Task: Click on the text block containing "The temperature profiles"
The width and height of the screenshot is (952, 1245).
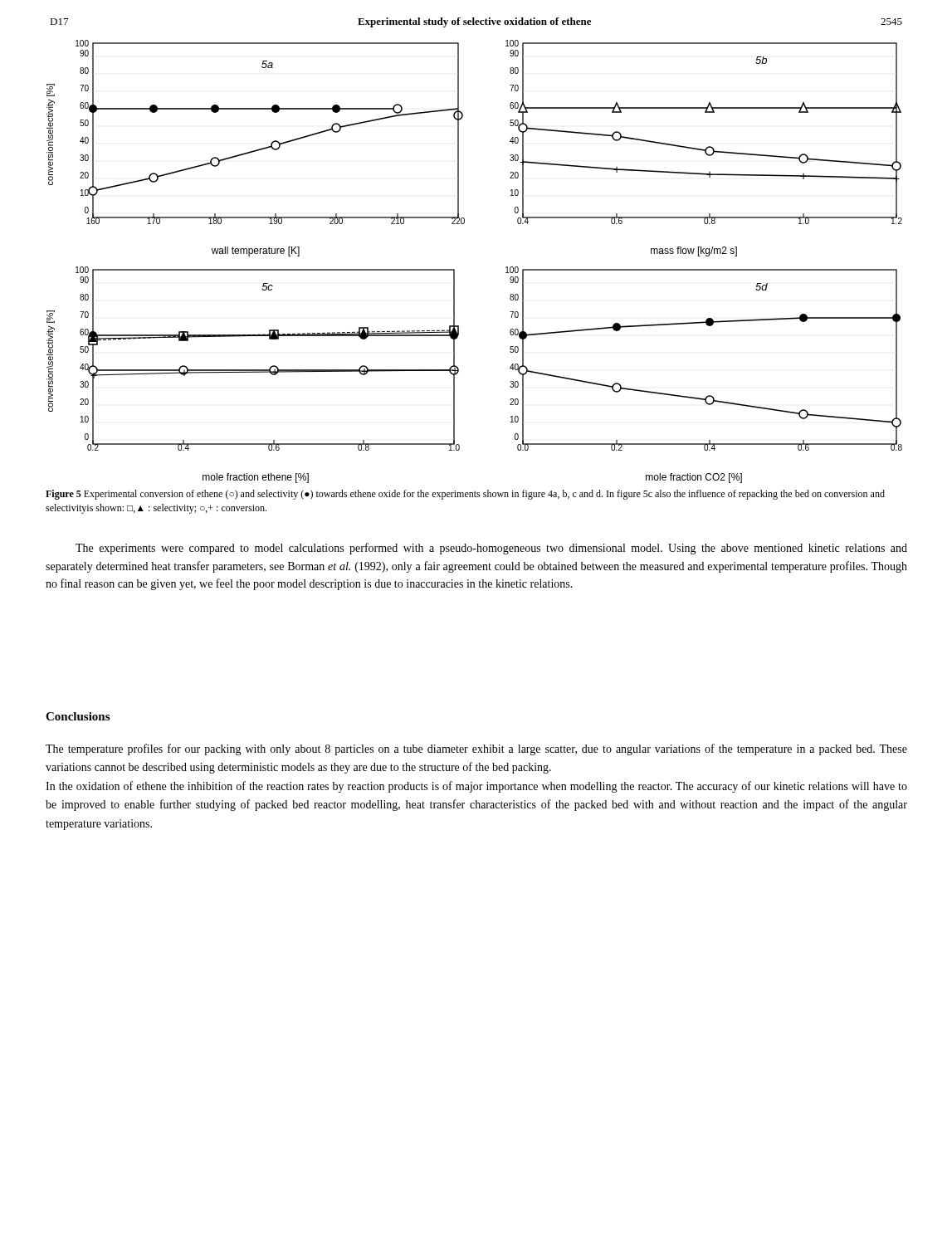Action: click(x=476, y=786)
